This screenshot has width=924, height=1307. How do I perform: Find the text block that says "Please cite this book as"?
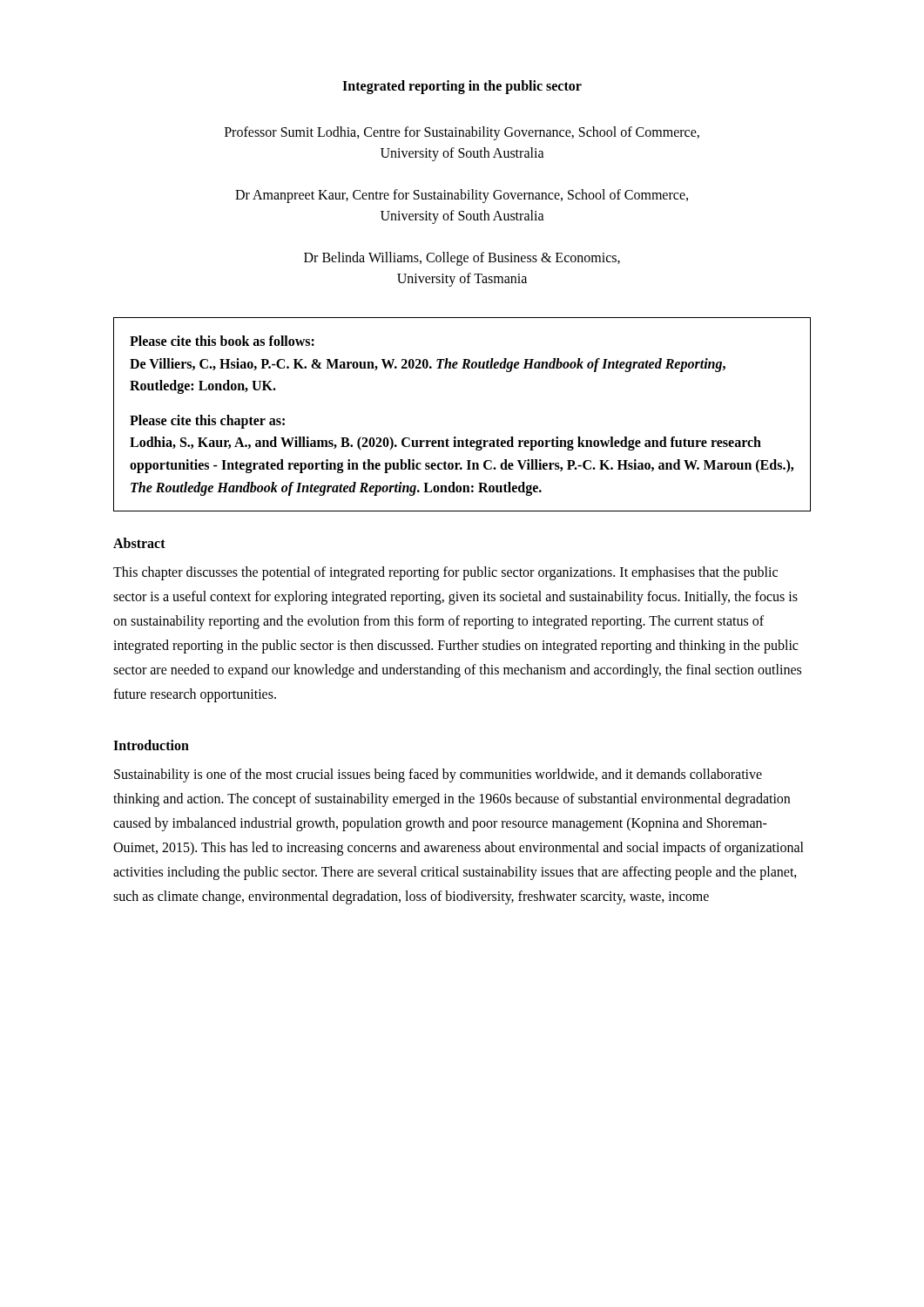[222, 341]
